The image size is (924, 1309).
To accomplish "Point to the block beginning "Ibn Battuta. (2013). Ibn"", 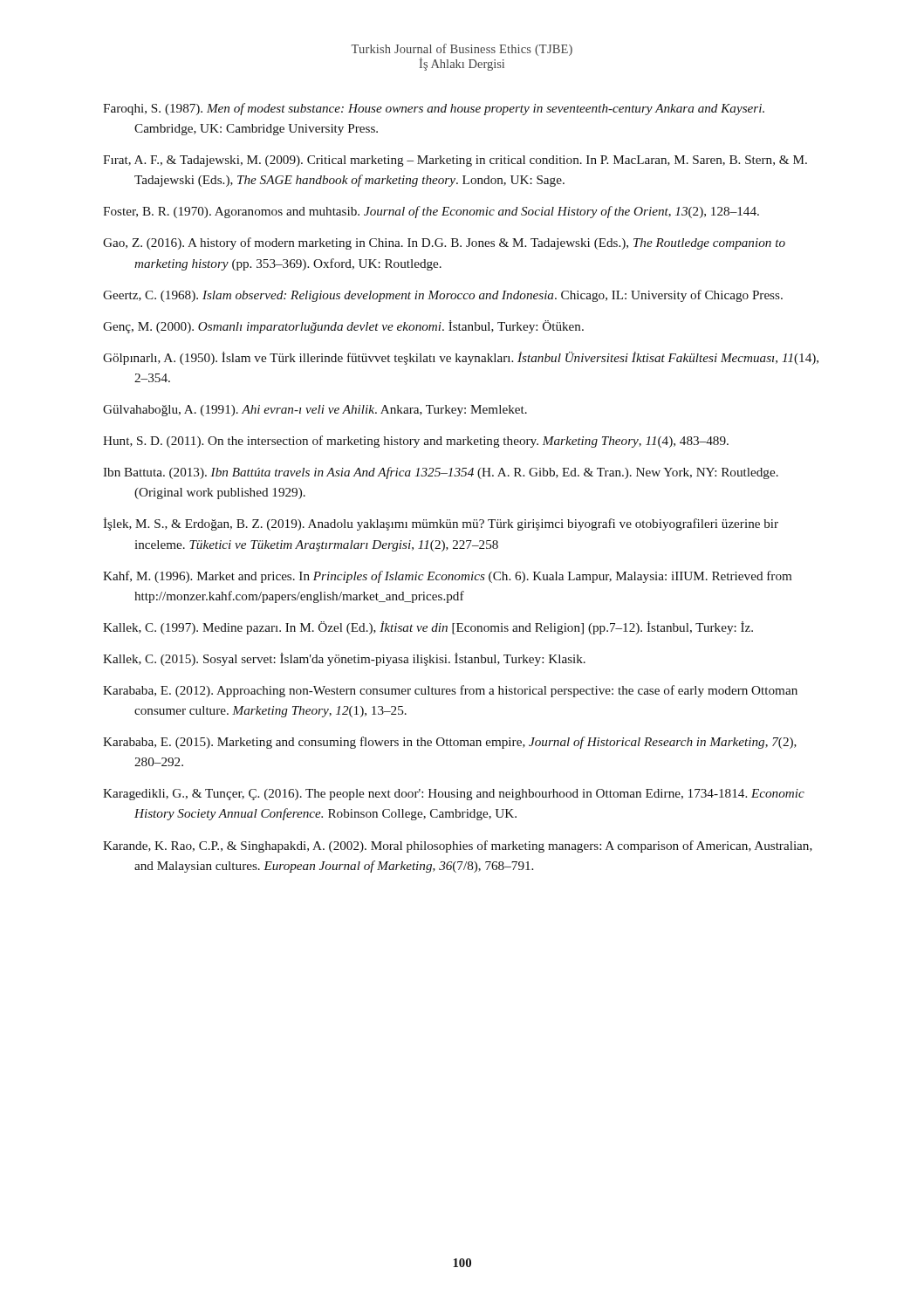I will pyautogui.click(x=441, y=482).
